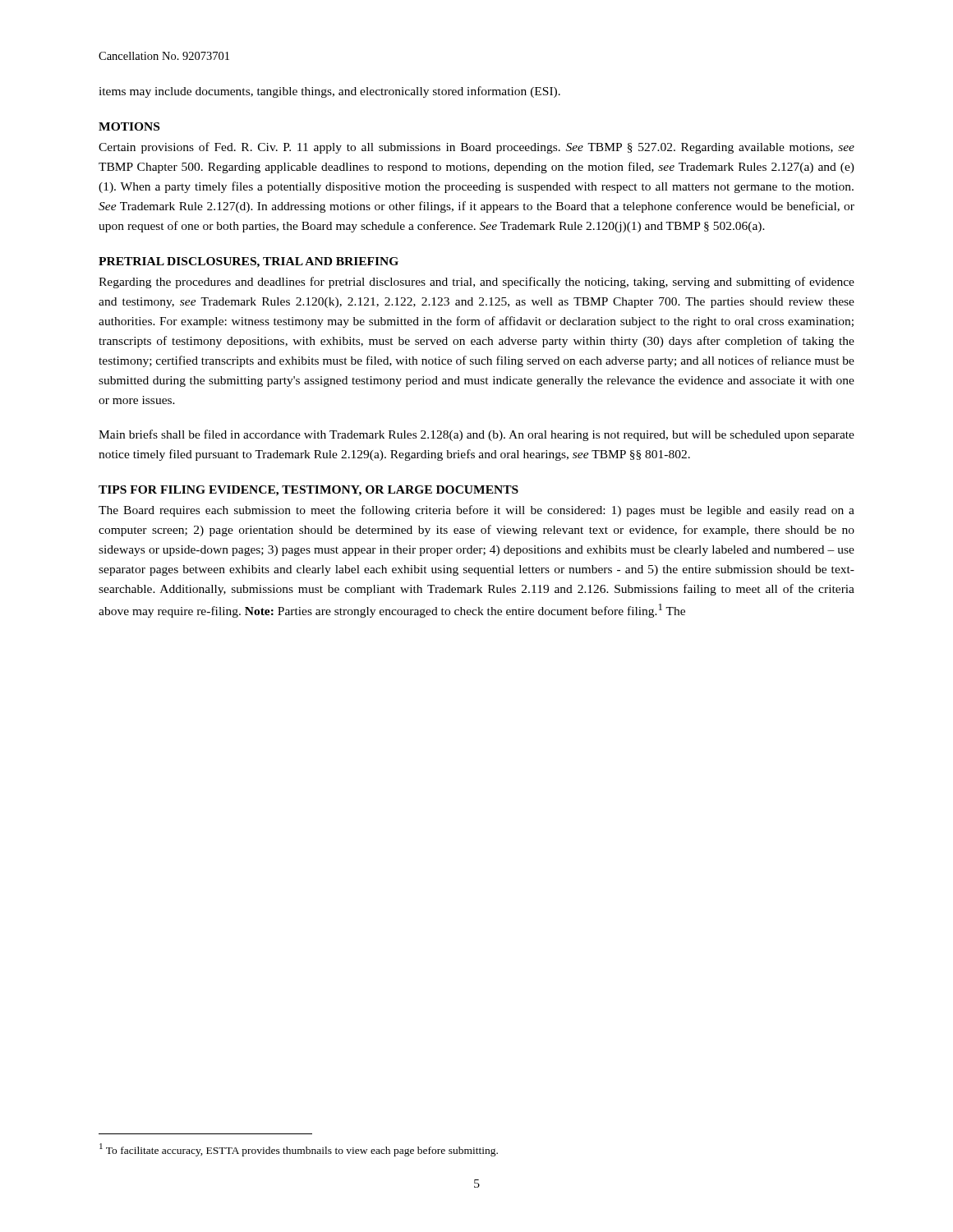
Task: Locate the passage starting "items may include documents, tangible"
Action: point(330,91)
